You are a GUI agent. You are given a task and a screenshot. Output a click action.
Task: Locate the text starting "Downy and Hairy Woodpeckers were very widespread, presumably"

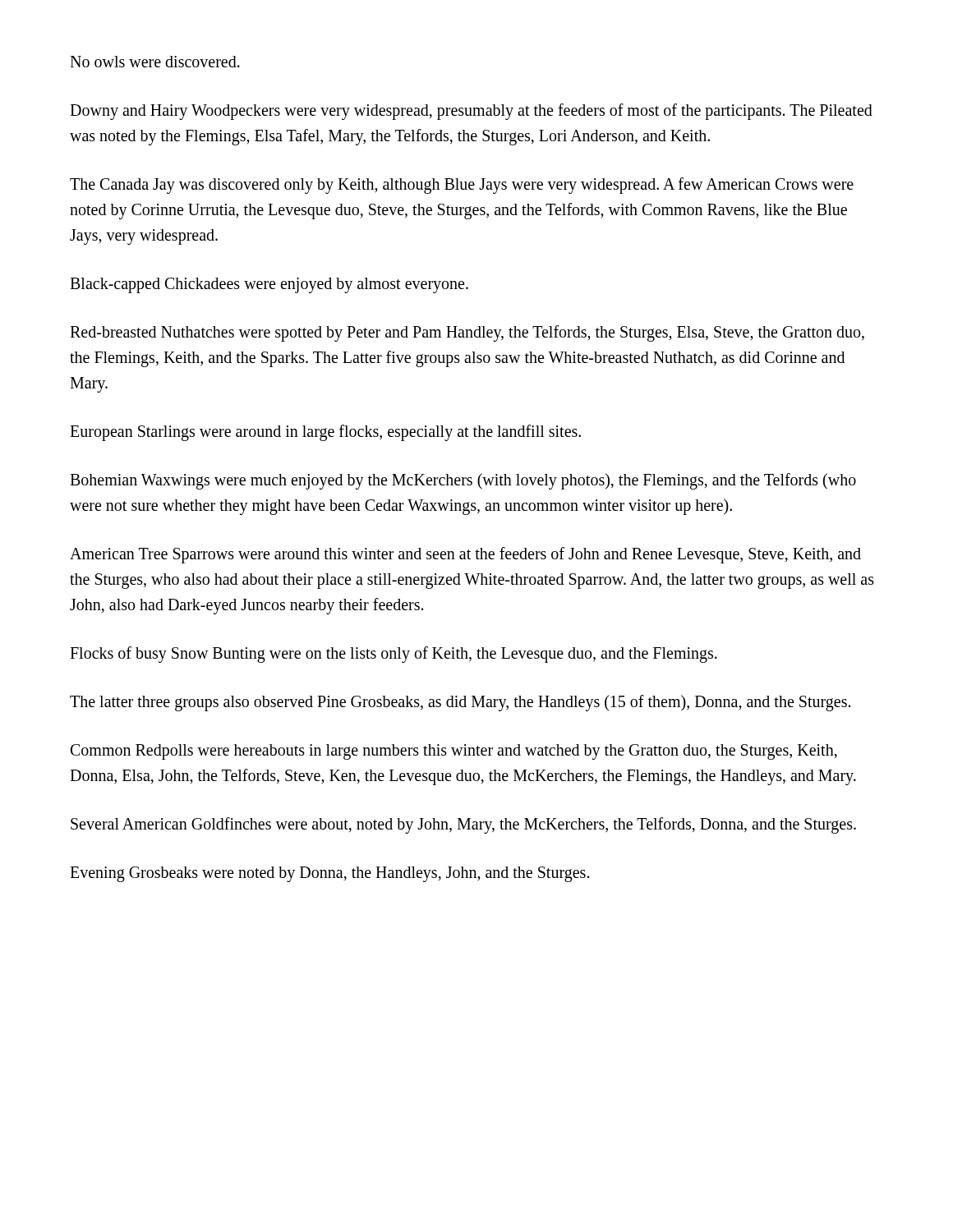(471, 123)
